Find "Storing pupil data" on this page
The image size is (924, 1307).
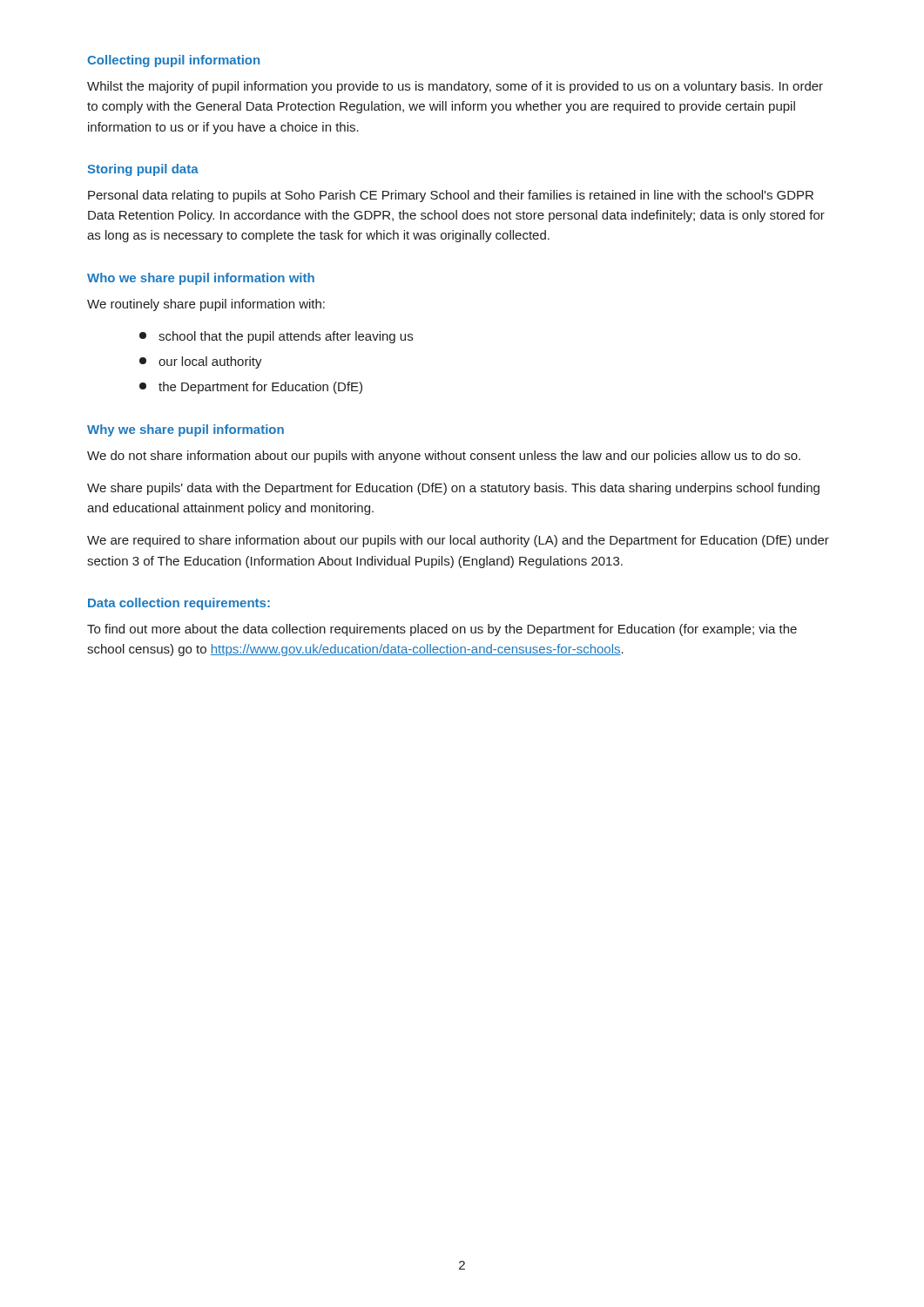(143, 168)
